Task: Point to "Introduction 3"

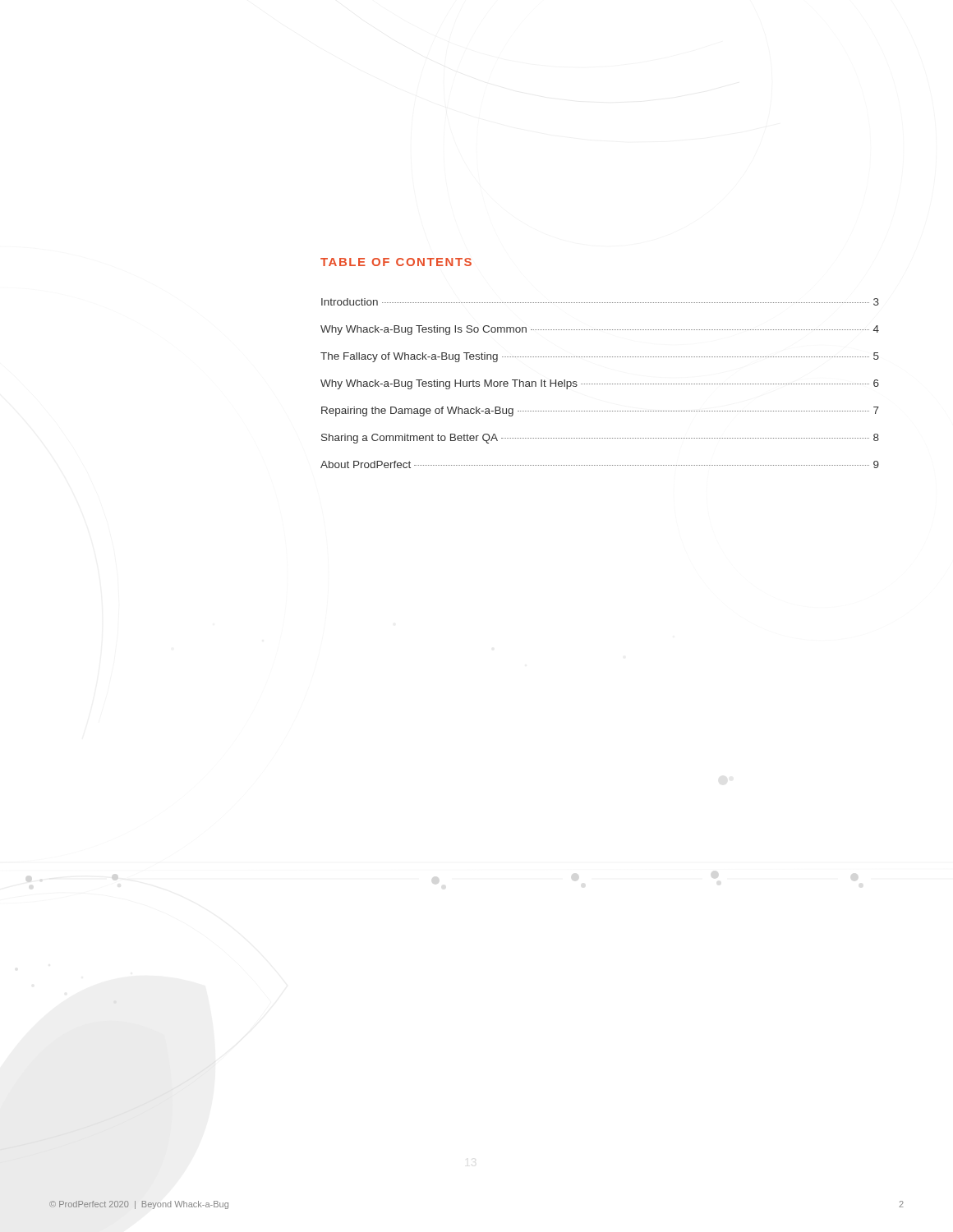Action: (600, 302)
